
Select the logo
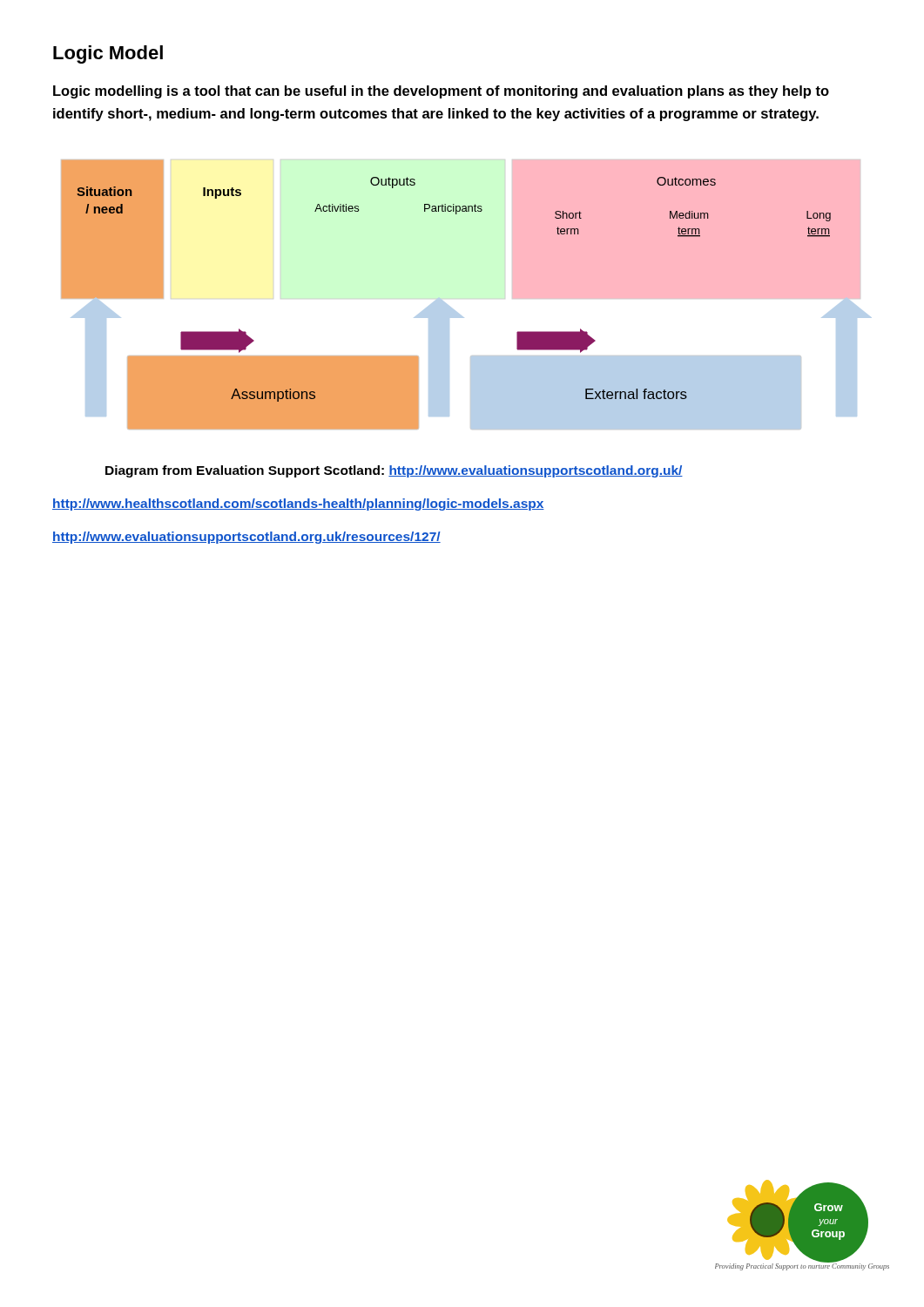(802, 1229)
